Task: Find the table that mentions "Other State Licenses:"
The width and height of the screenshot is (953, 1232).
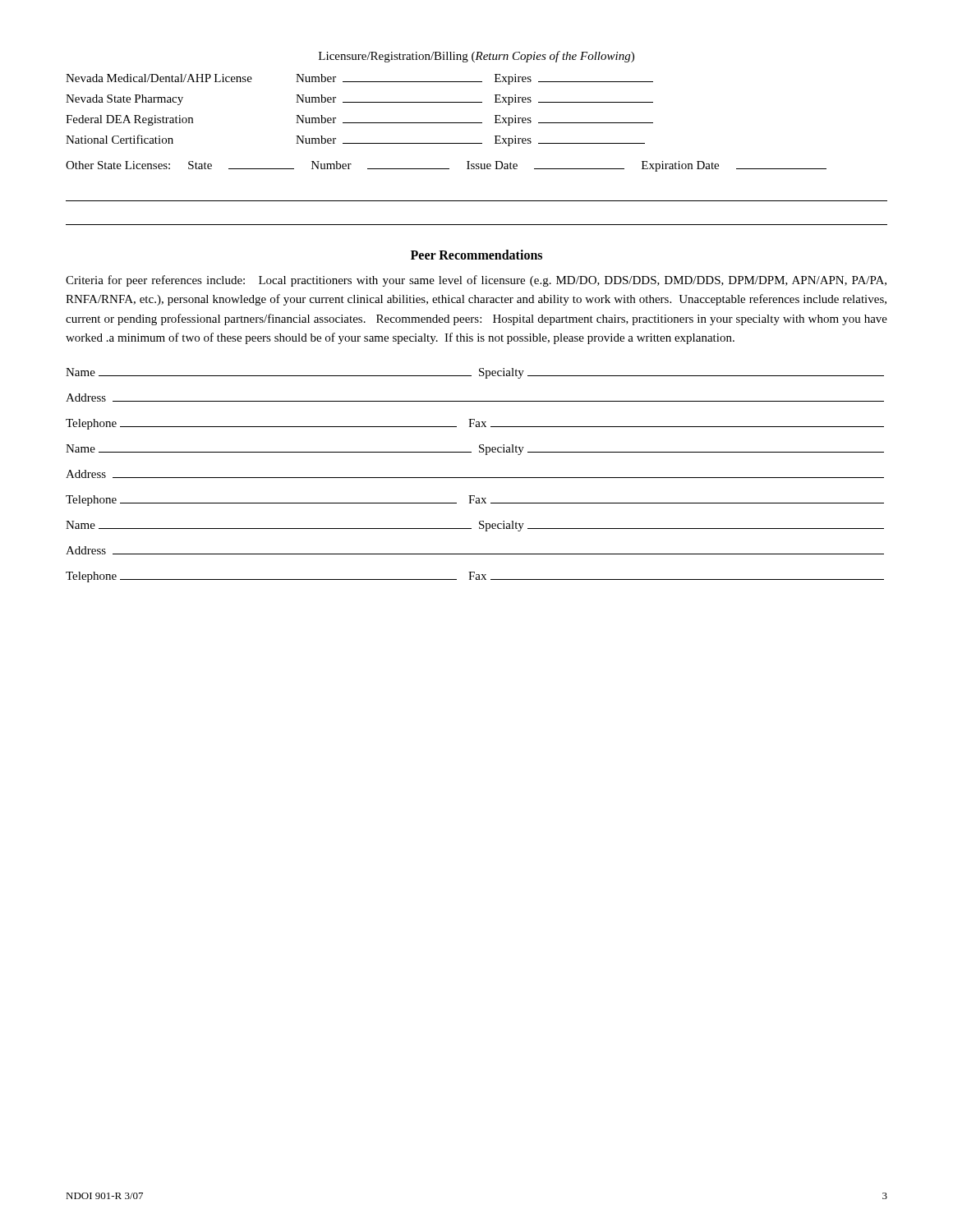Action: (476, 164)
